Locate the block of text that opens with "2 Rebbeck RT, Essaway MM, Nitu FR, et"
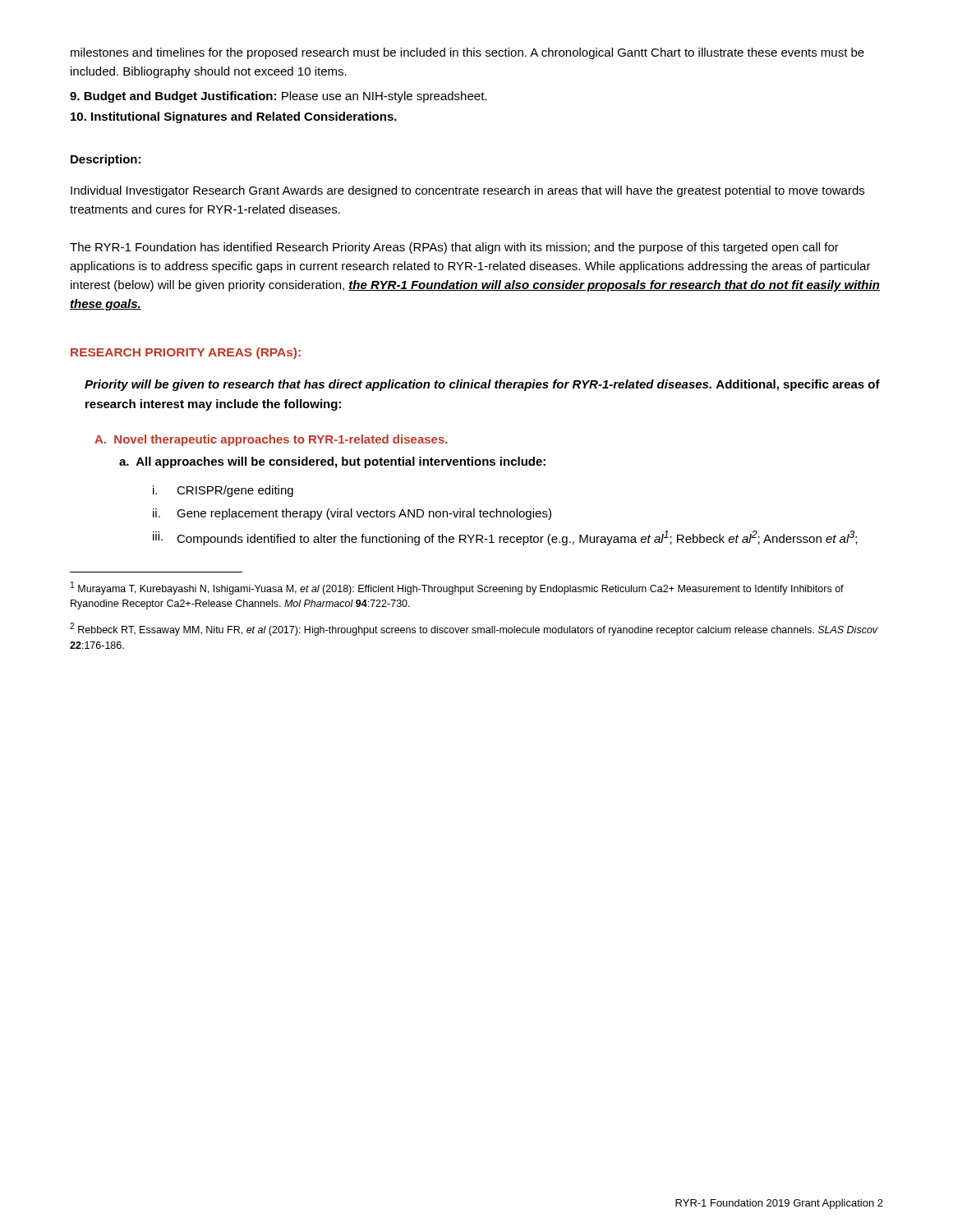The width and height of the screenshot is (953, 1232). (x=474, y=637)
